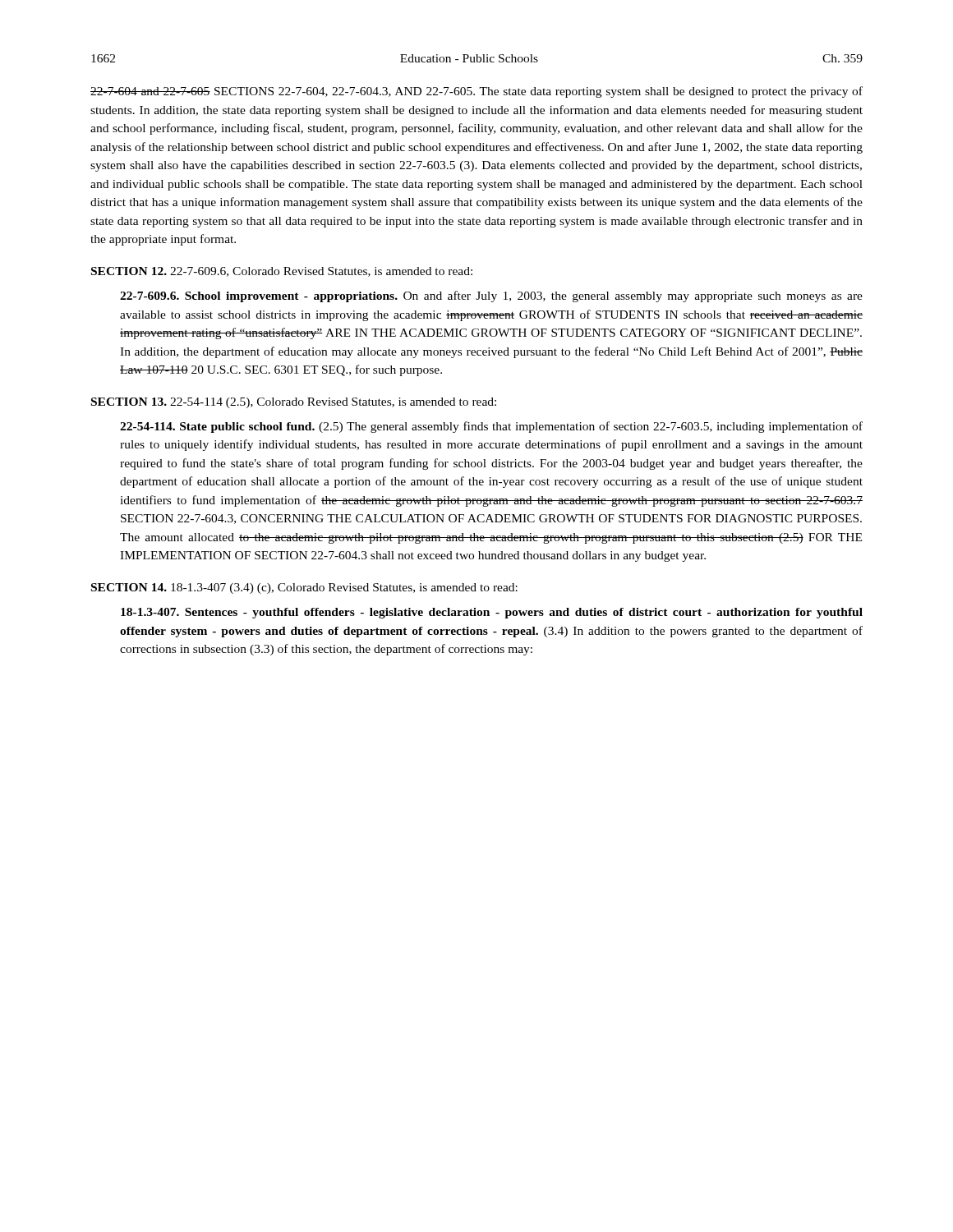The image size is (953, 1232).
Task: Locate the text block with the text "22-54-114. State public"
Action: tap(491, 490)
